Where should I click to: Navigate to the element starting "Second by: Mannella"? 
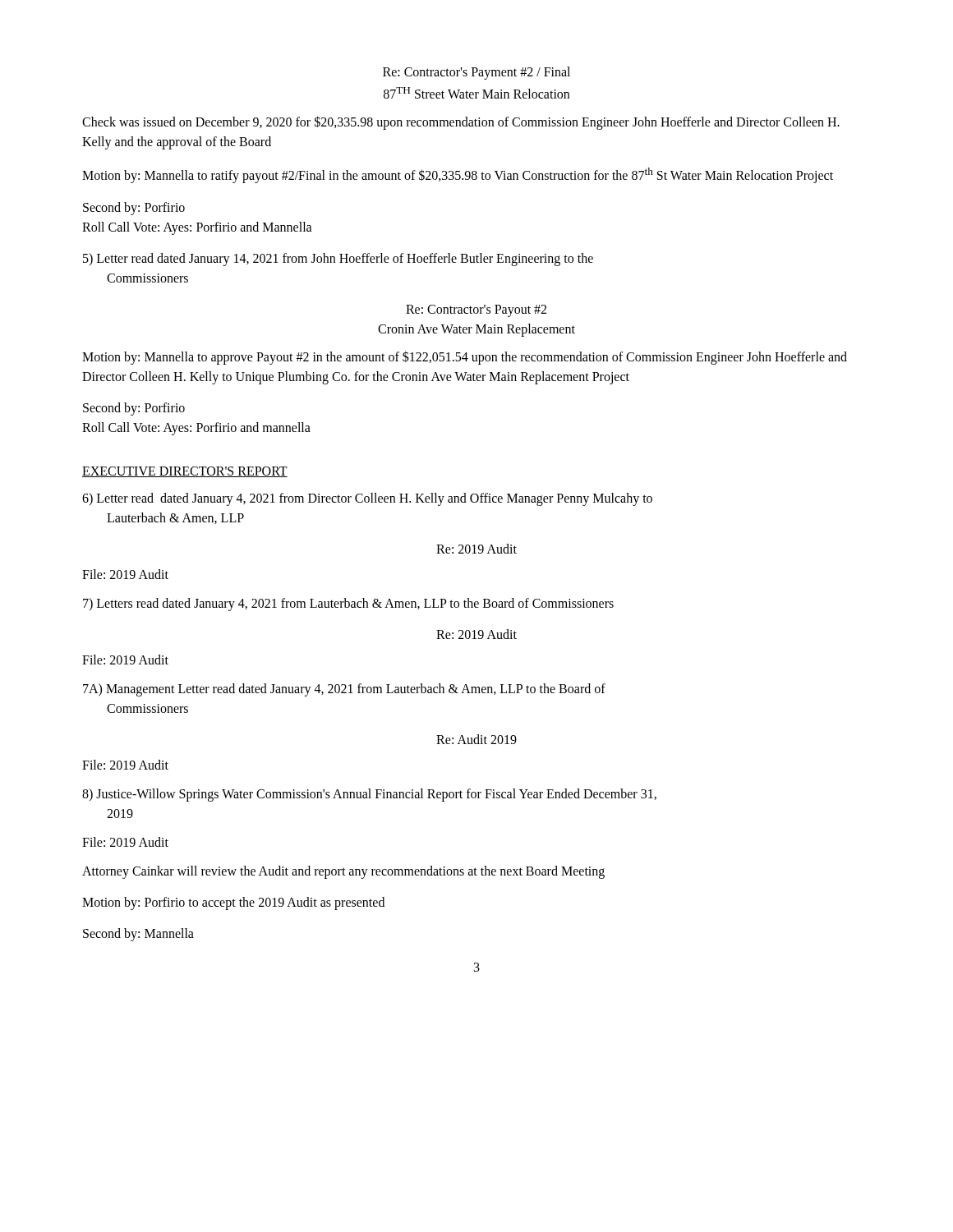point(138,935)
